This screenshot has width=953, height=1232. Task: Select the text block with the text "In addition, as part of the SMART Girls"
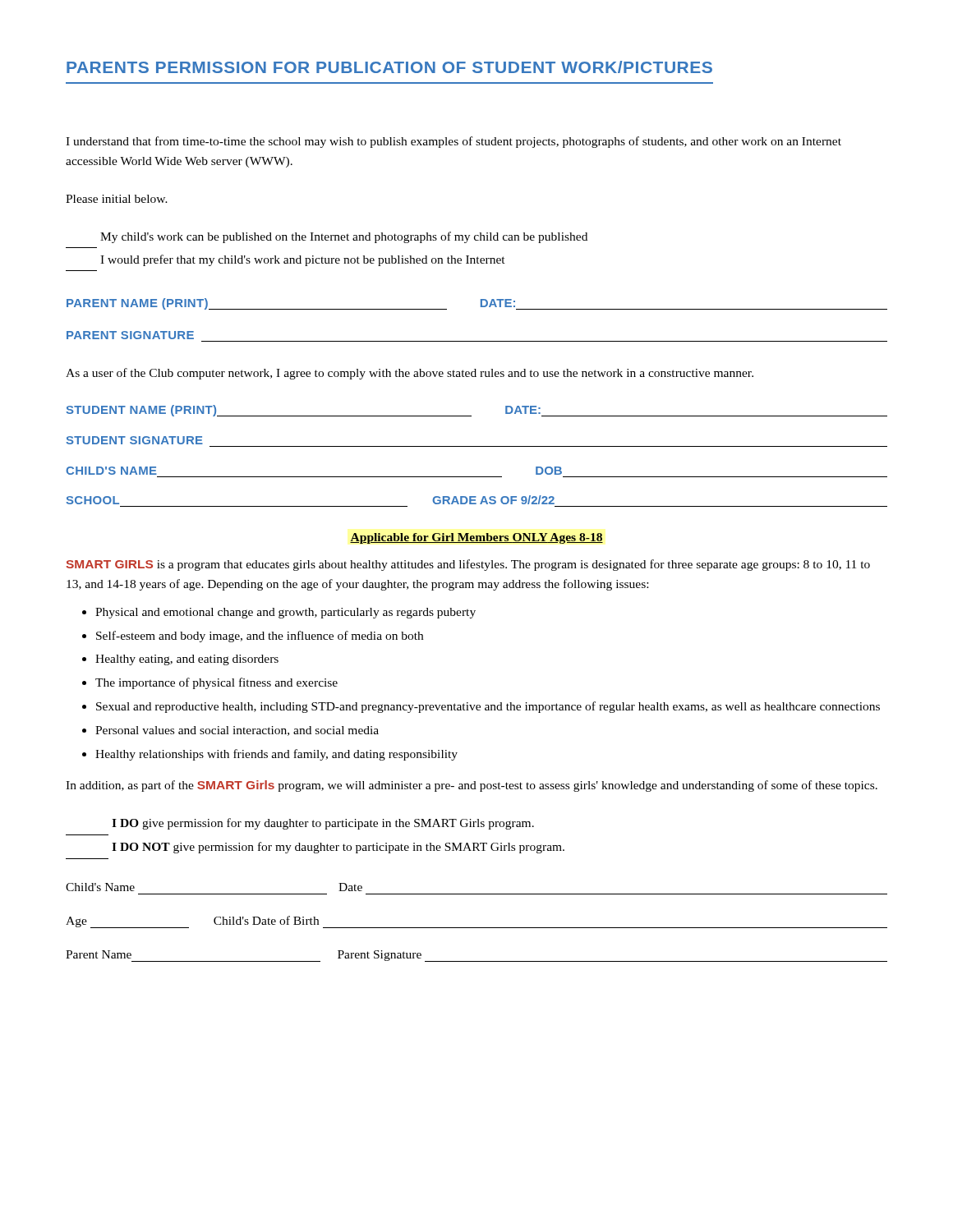click(472, 785)
